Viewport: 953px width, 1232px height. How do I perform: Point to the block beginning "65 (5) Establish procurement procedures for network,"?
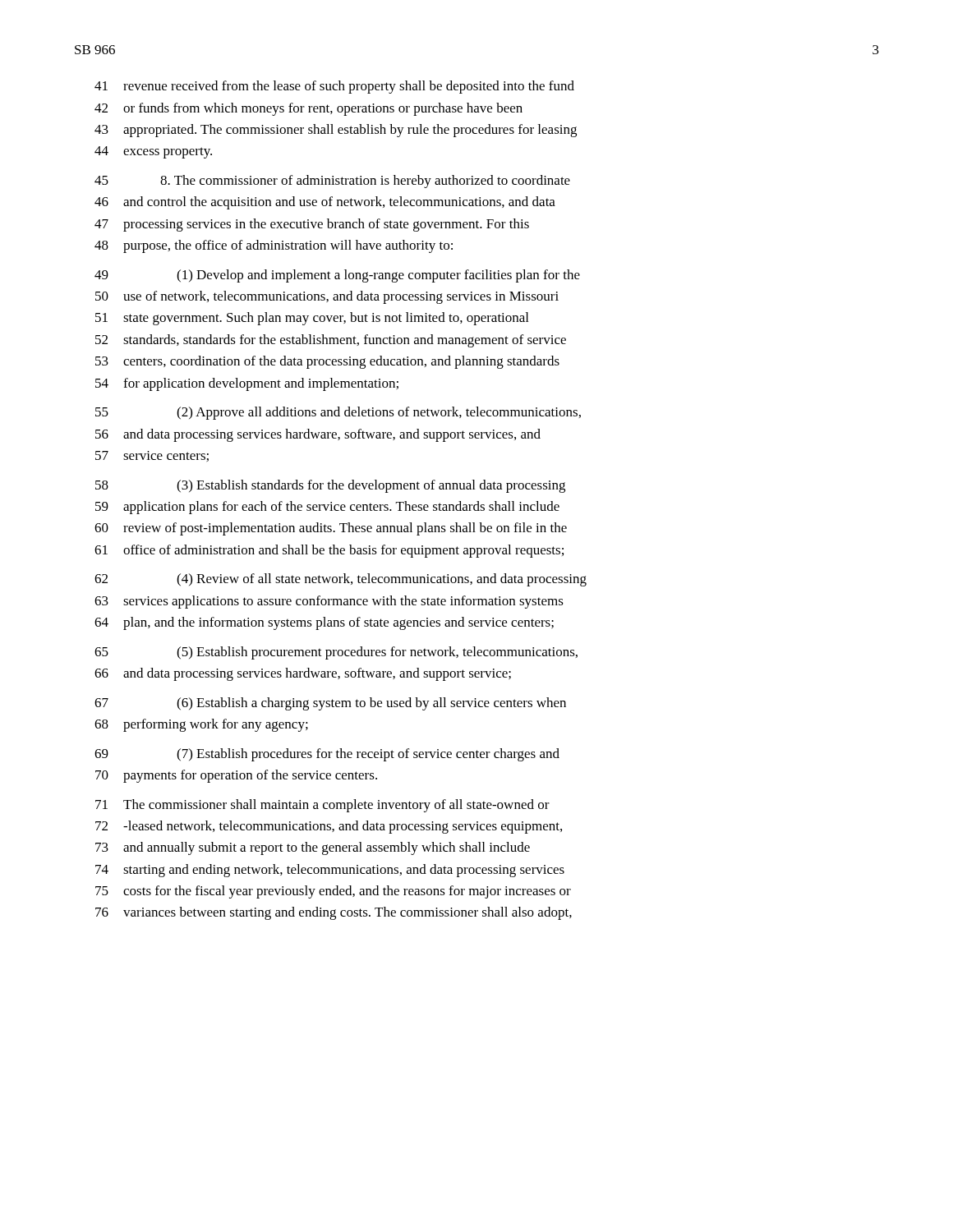coord(476,663)
